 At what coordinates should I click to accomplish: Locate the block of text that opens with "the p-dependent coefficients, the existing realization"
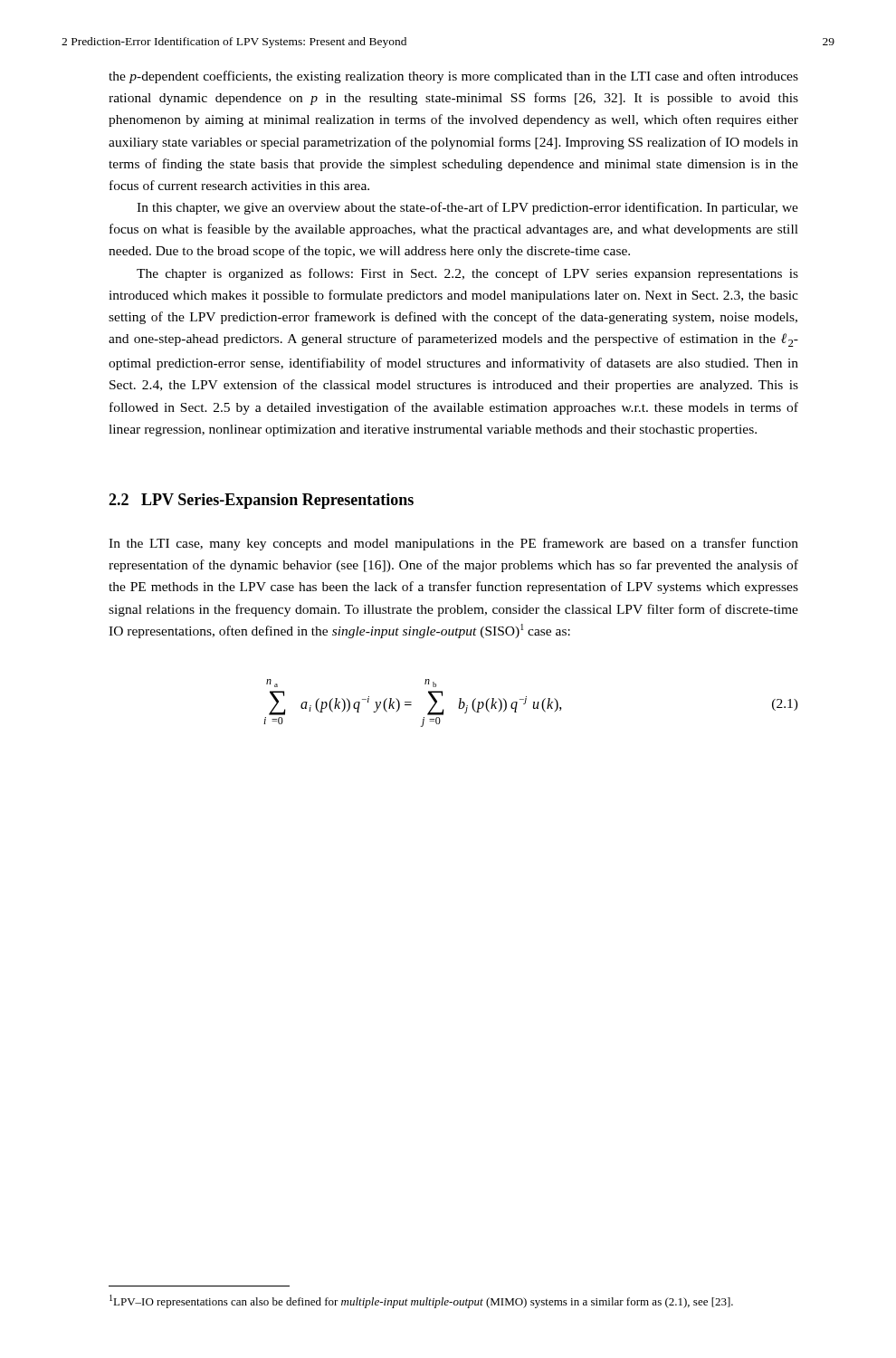click(453, 131)
